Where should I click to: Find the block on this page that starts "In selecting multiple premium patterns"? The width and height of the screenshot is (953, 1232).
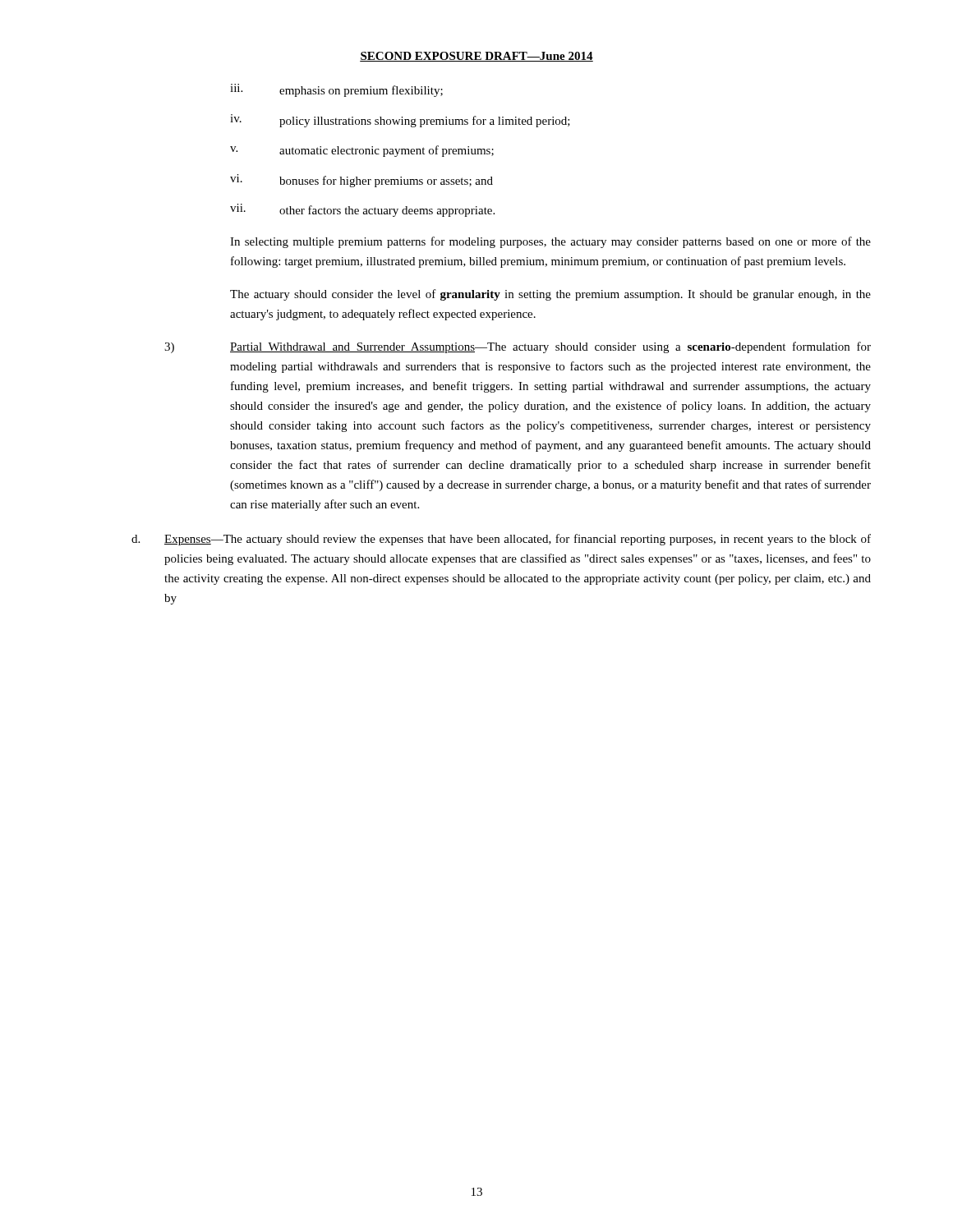(x=550, y=251)
